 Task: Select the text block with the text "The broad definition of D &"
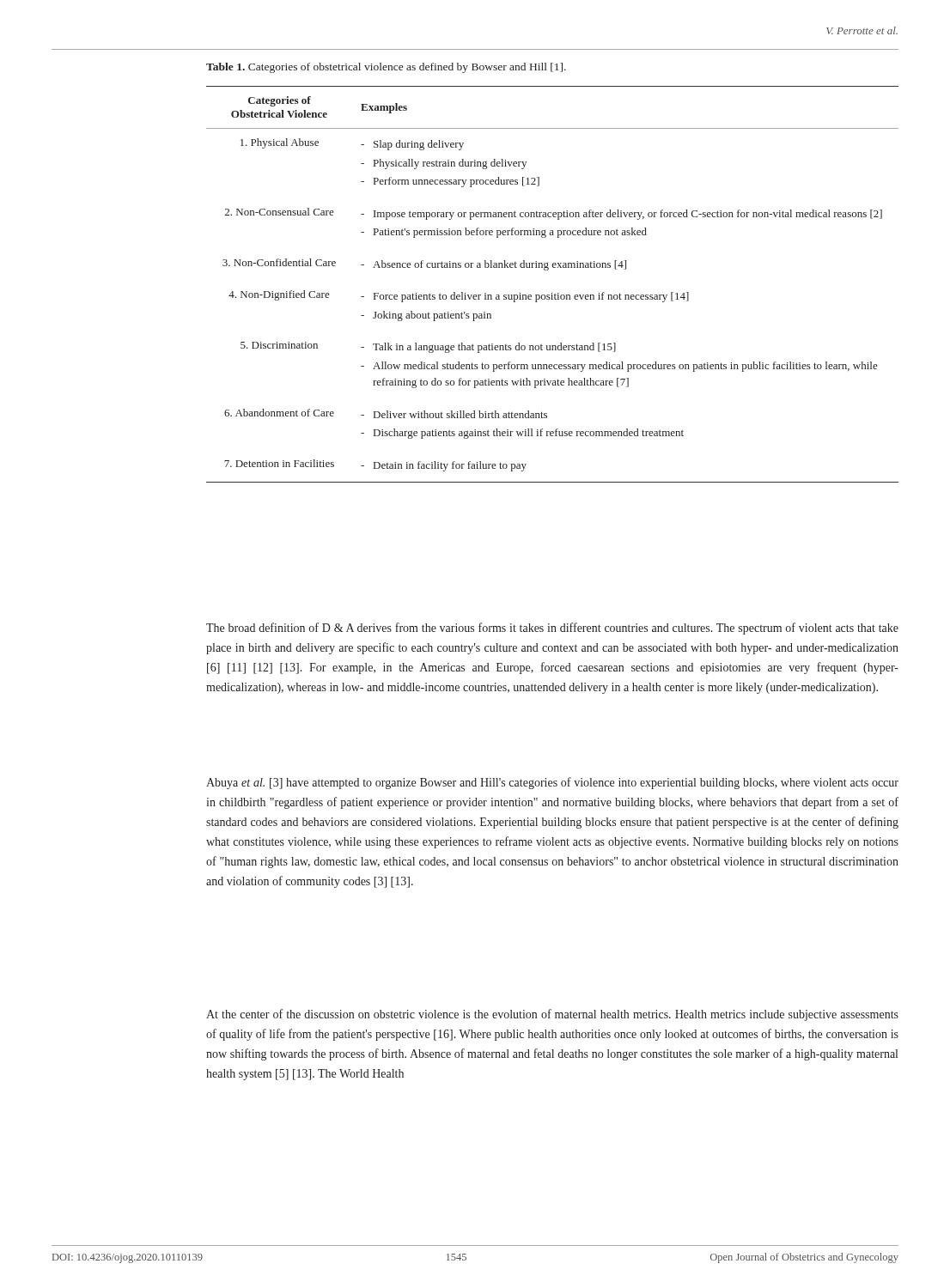[x=552, y=658]
